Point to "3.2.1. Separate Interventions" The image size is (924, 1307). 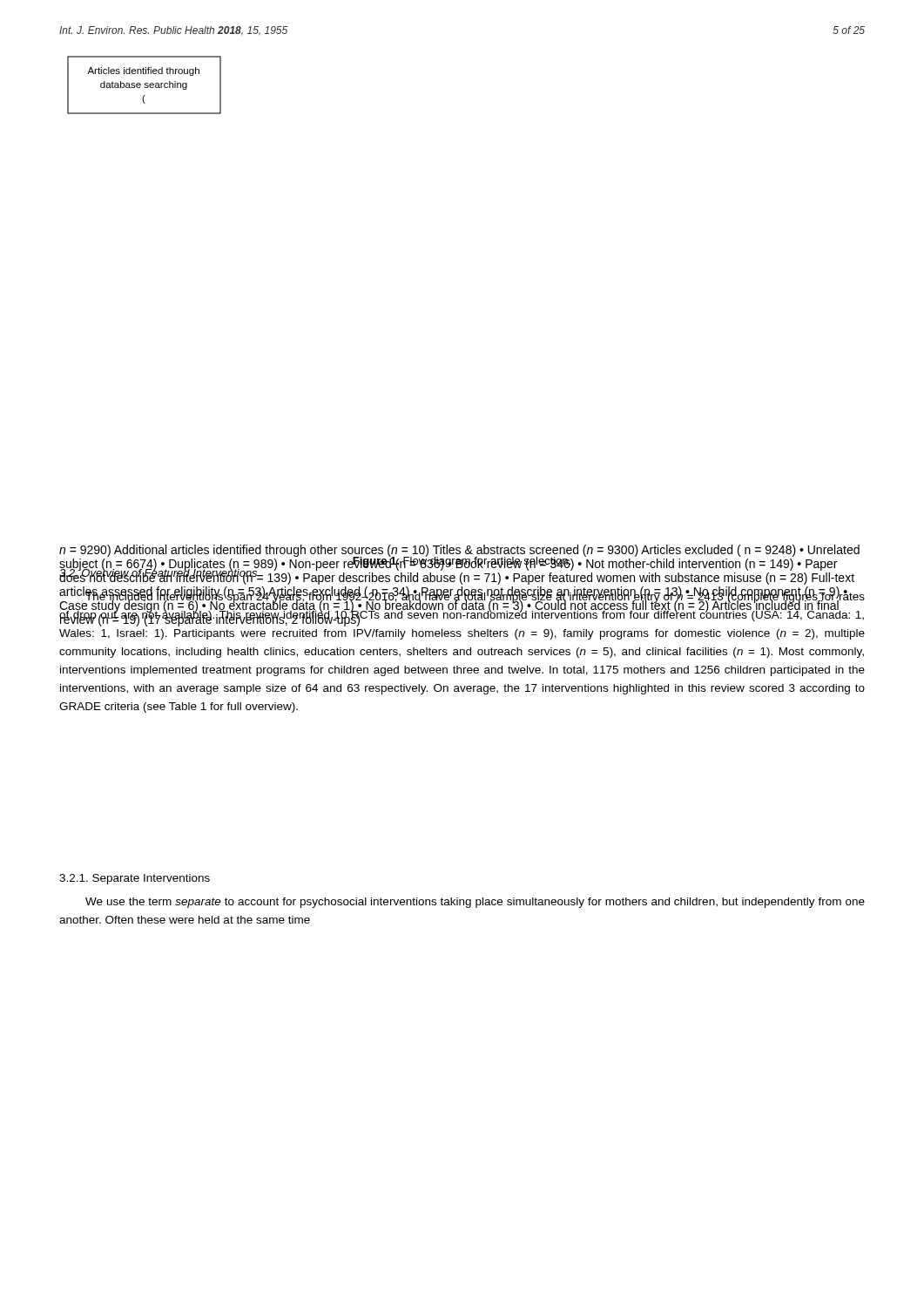pyautogui.click(x=135, y=878)
